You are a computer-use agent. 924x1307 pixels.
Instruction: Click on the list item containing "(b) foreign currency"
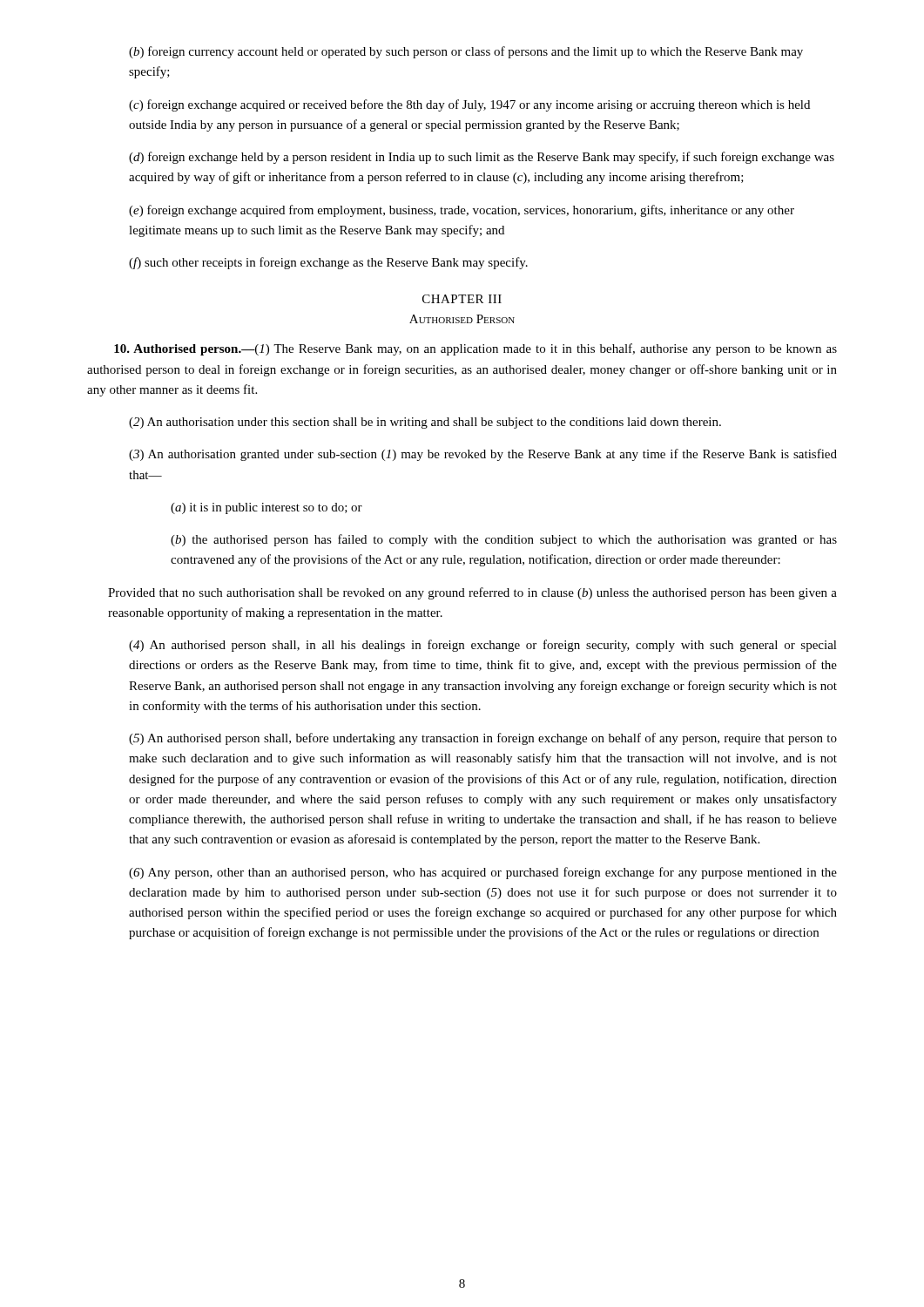point(462,62)
